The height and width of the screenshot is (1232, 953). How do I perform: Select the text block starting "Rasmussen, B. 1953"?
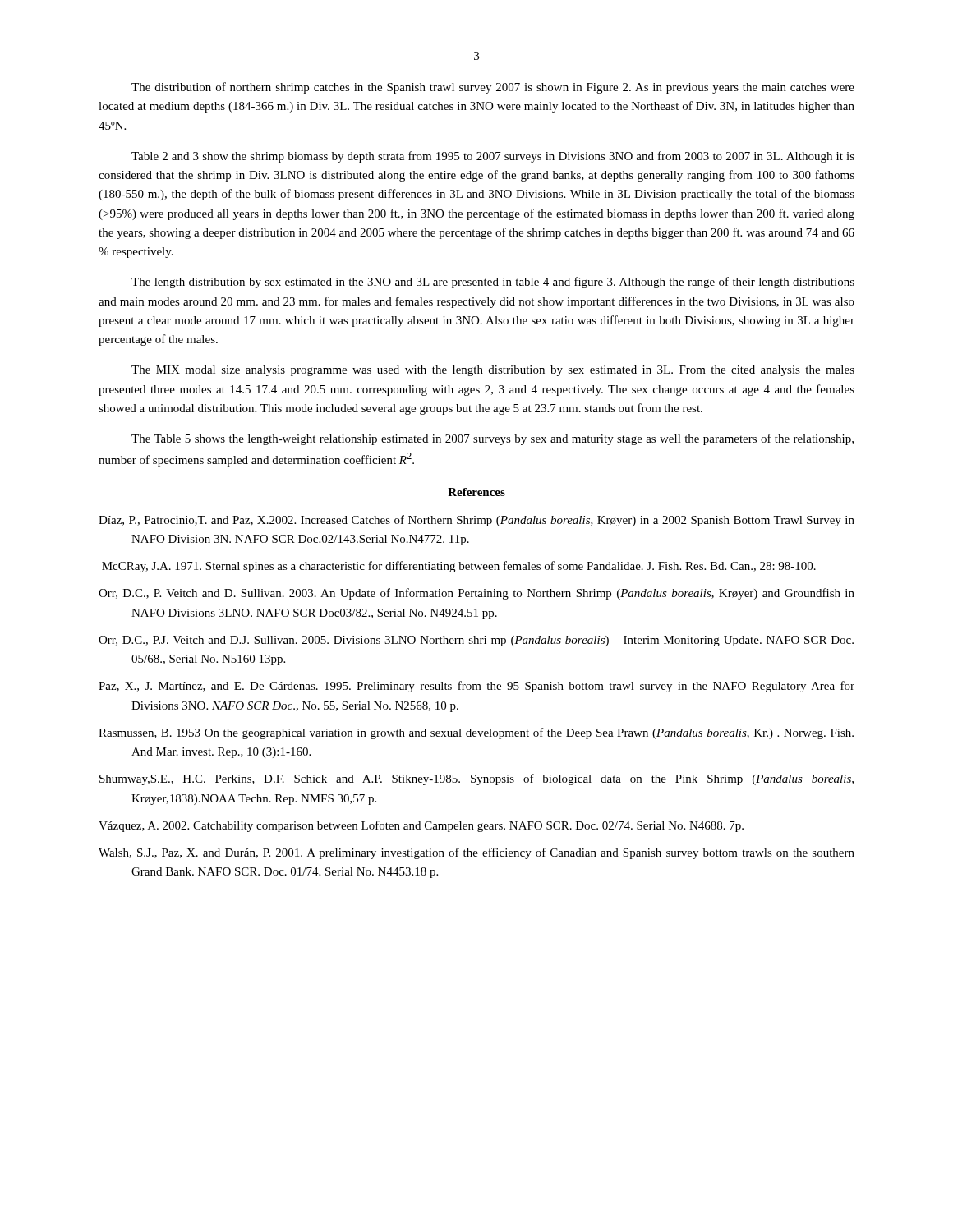[476, 742]
